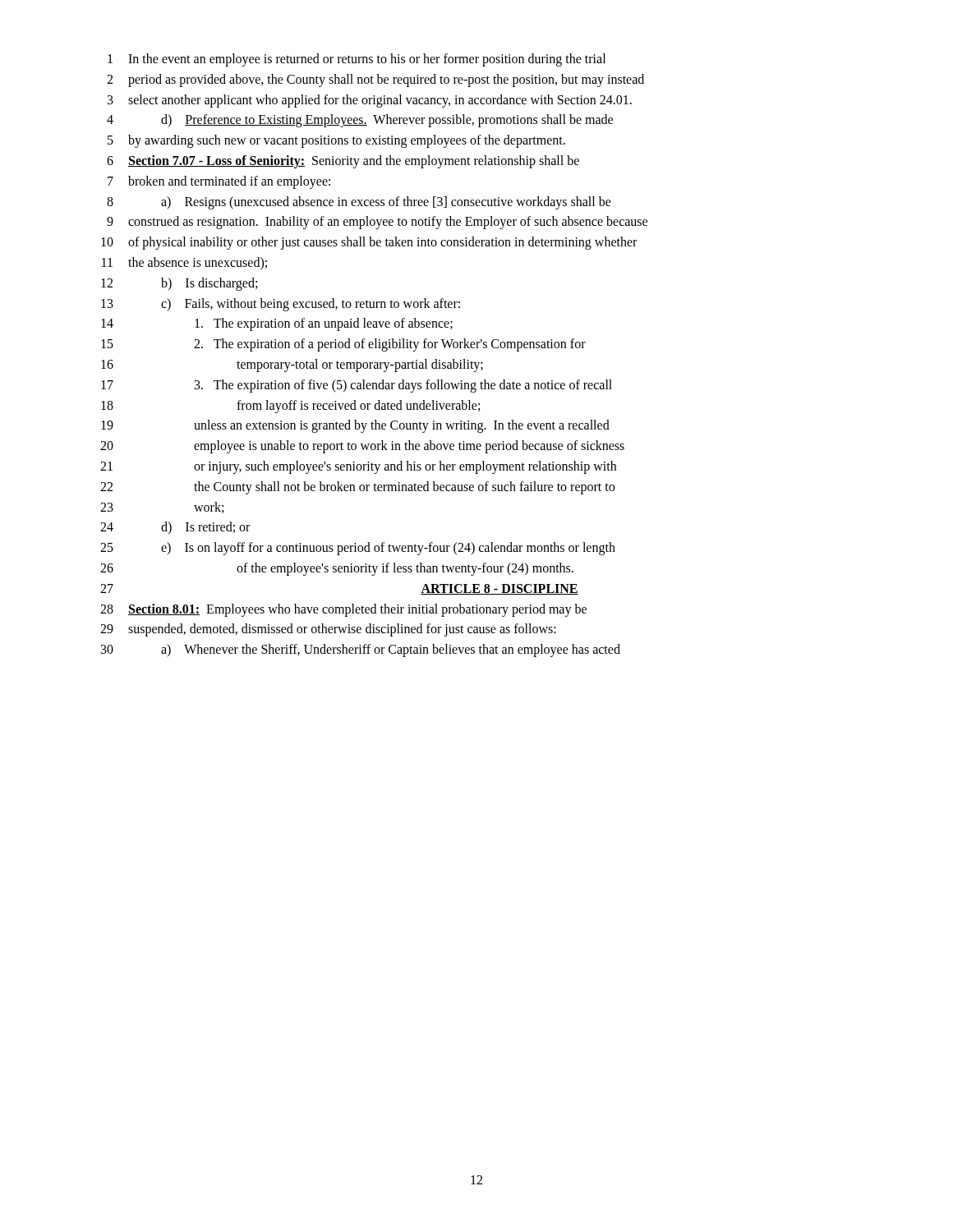Point to the text starting "28 Section 8.01: Employees who have completed their"
The height and width of the screenshot is (1232, 953).
pyautogui.click(x=476, y=620)
